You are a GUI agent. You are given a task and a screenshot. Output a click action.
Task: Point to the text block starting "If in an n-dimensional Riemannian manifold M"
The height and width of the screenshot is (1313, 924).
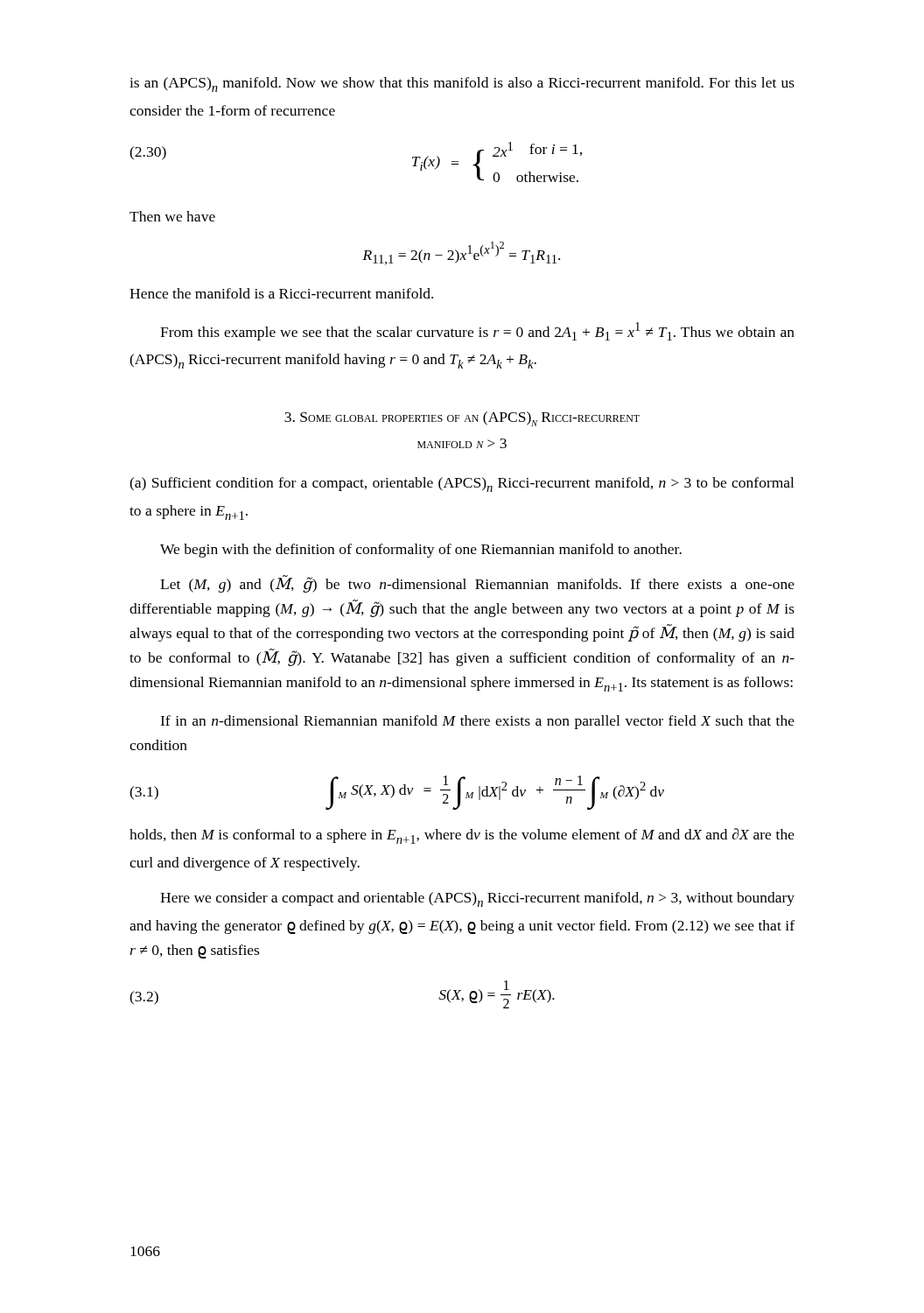click(462, 733)
